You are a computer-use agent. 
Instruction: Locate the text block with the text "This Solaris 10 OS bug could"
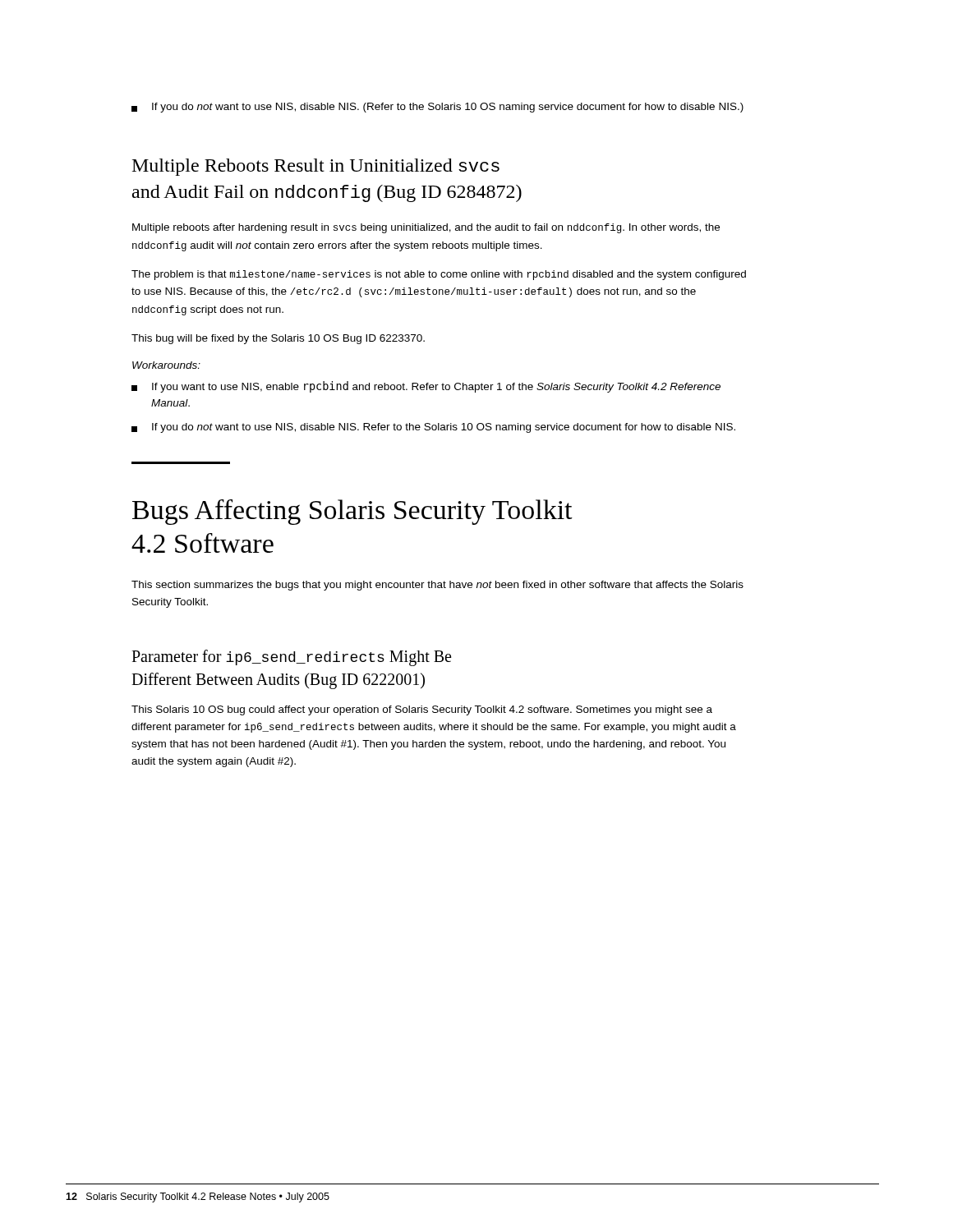pyautogui.click(x=434, y=735)
